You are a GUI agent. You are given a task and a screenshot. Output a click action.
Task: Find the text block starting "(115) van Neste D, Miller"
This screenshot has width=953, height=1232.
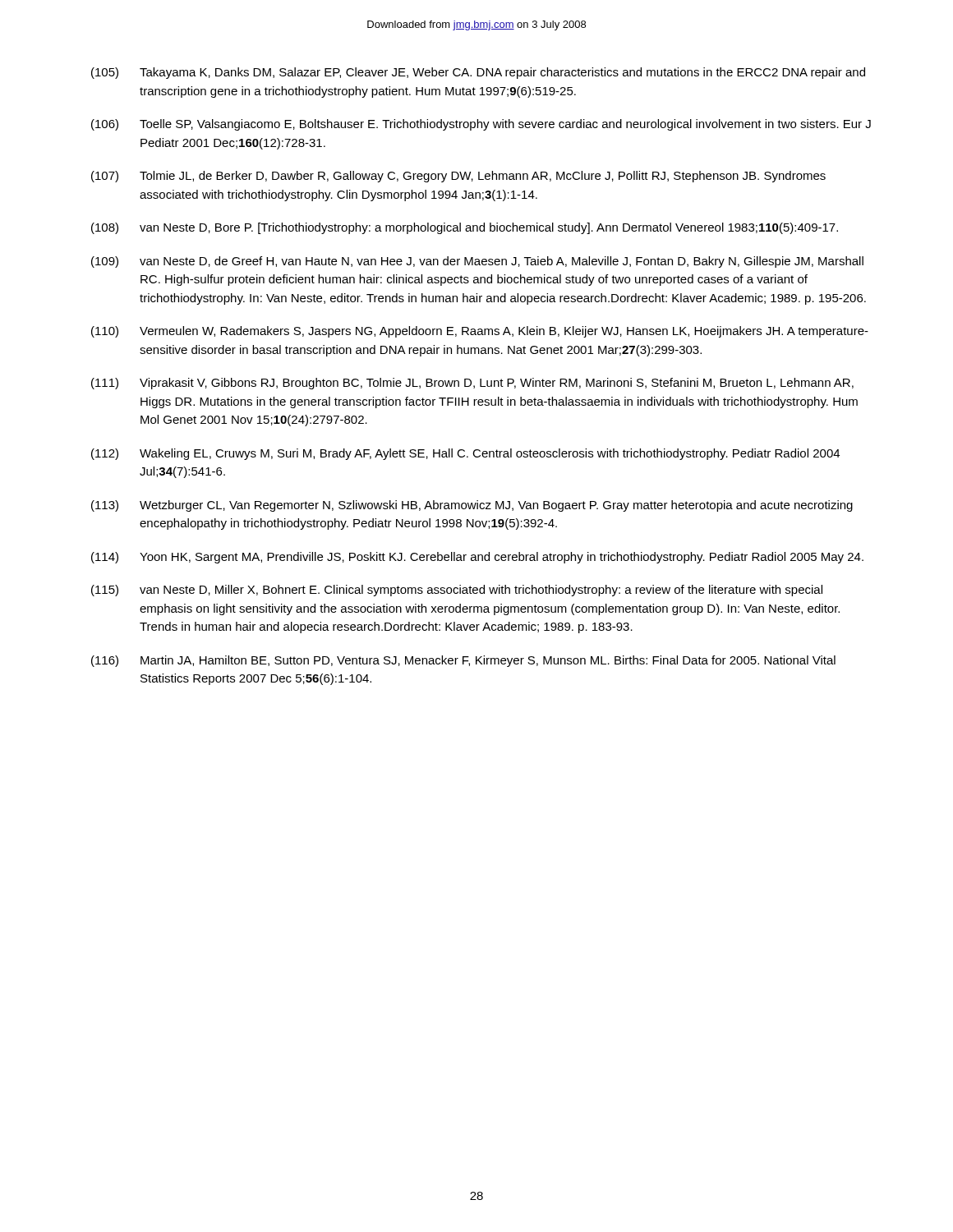[485, 608]
